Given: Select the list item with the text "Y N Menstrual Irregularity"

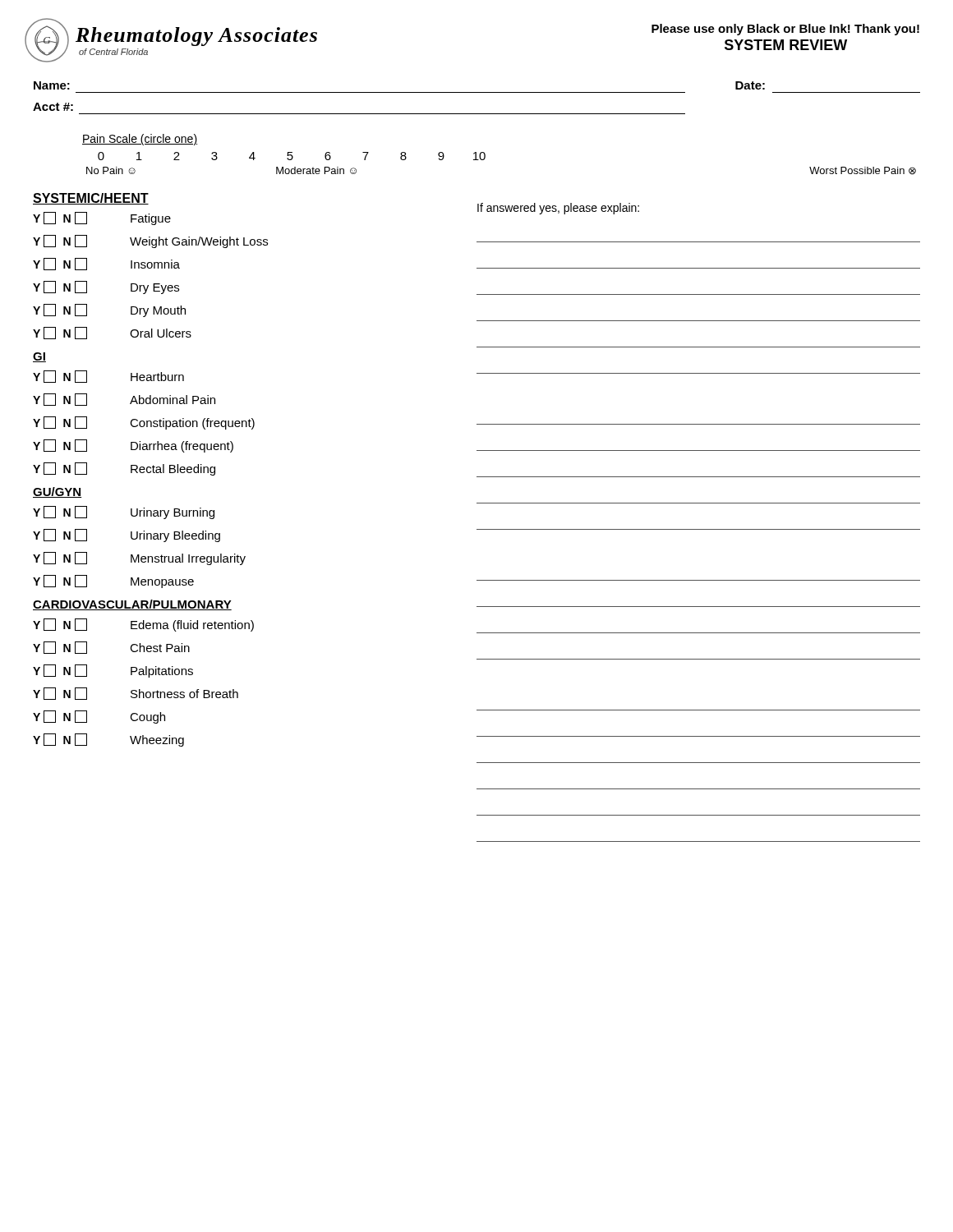Looking at the screenshot, I should 246,558.
